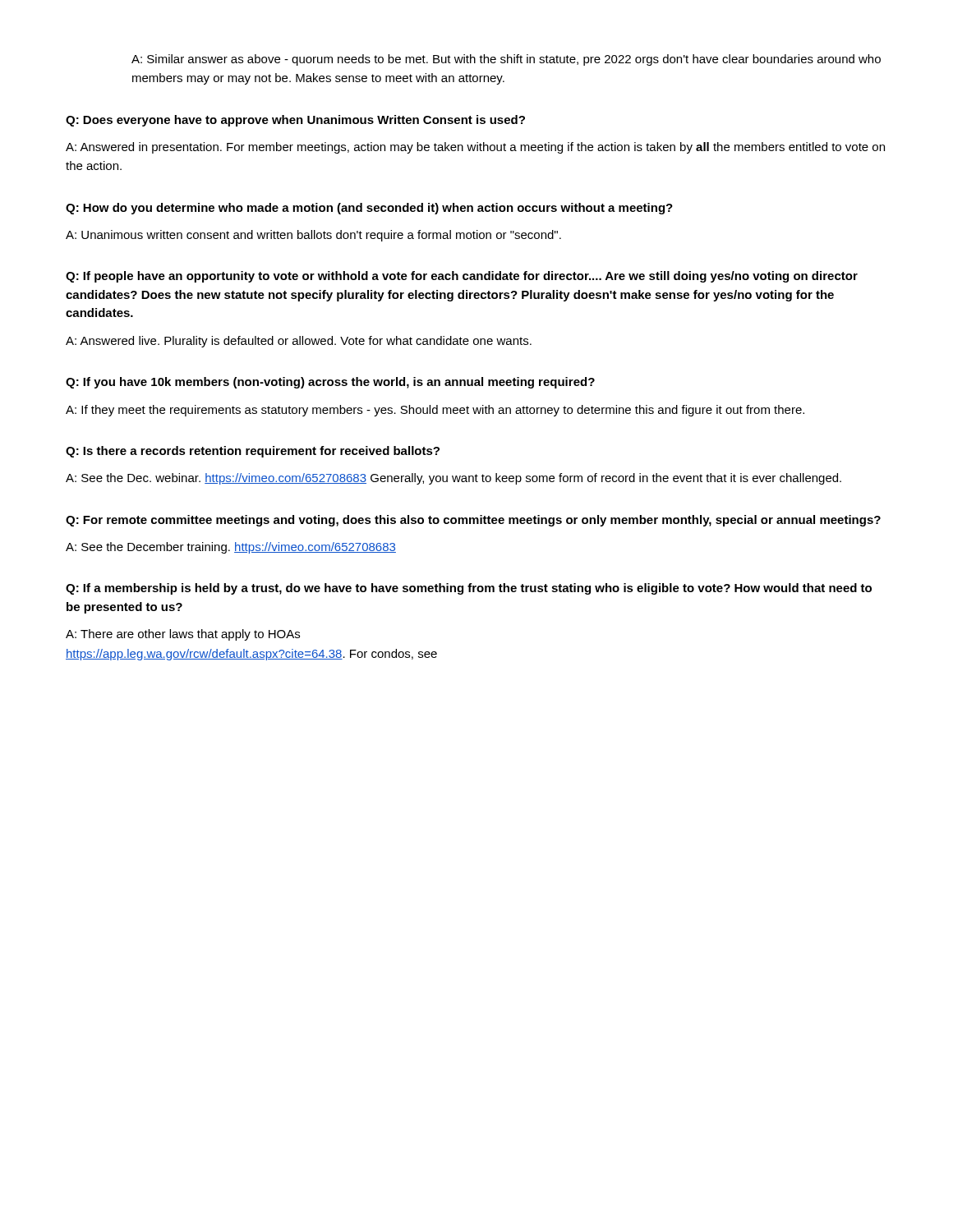This screenshot has width=953, height=1232.
Task: Where is the section header that starts "Q: How do you determine who made a"?
Action: pyautogui.click(x=369, y=207)
